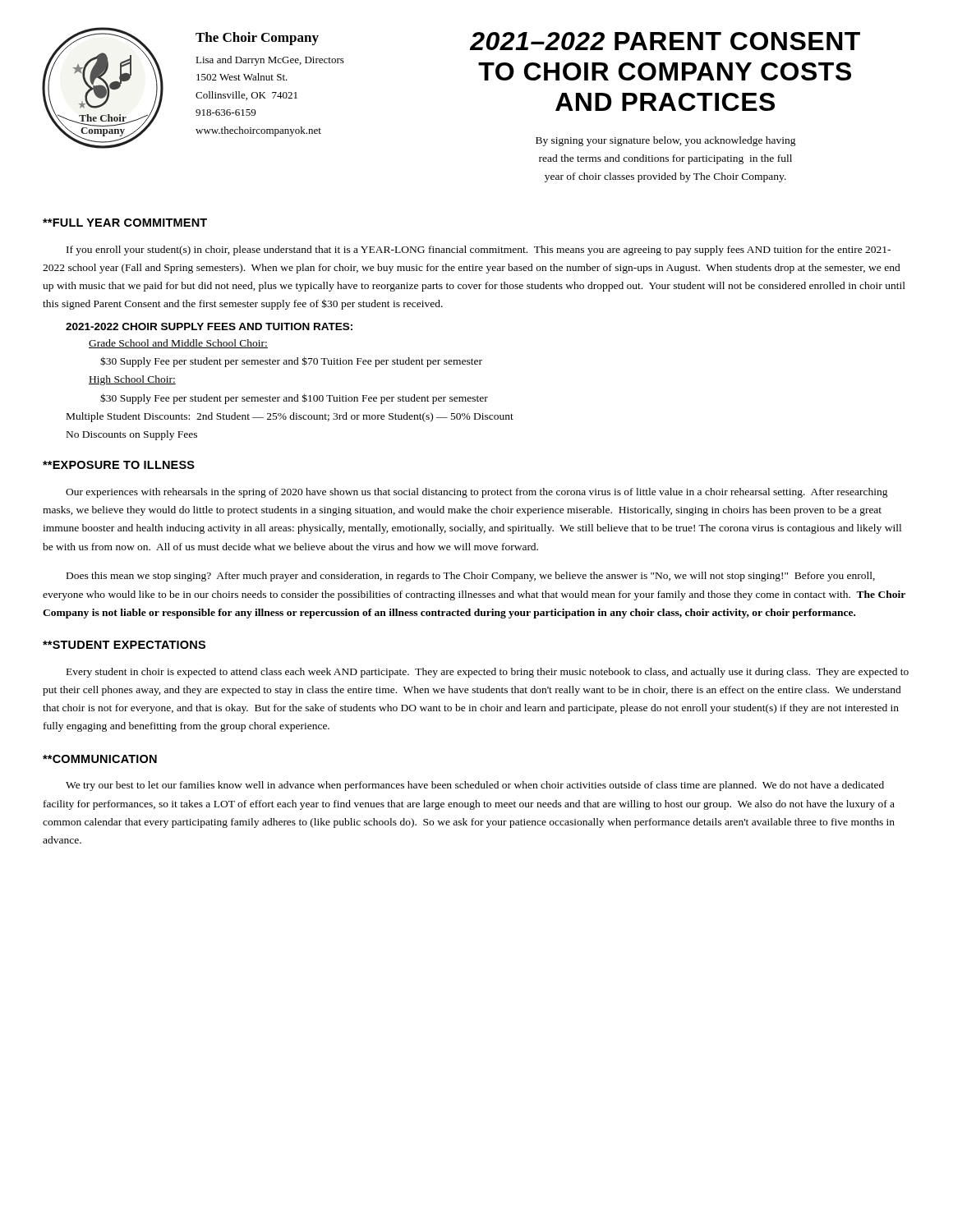Image resolution: width=953 pixels, height=1232 pixels.
Task: Navigate to the passage starting "Multiple Student Discounts: 2nd Student — 25%"
Action: (x=290, y=416)
